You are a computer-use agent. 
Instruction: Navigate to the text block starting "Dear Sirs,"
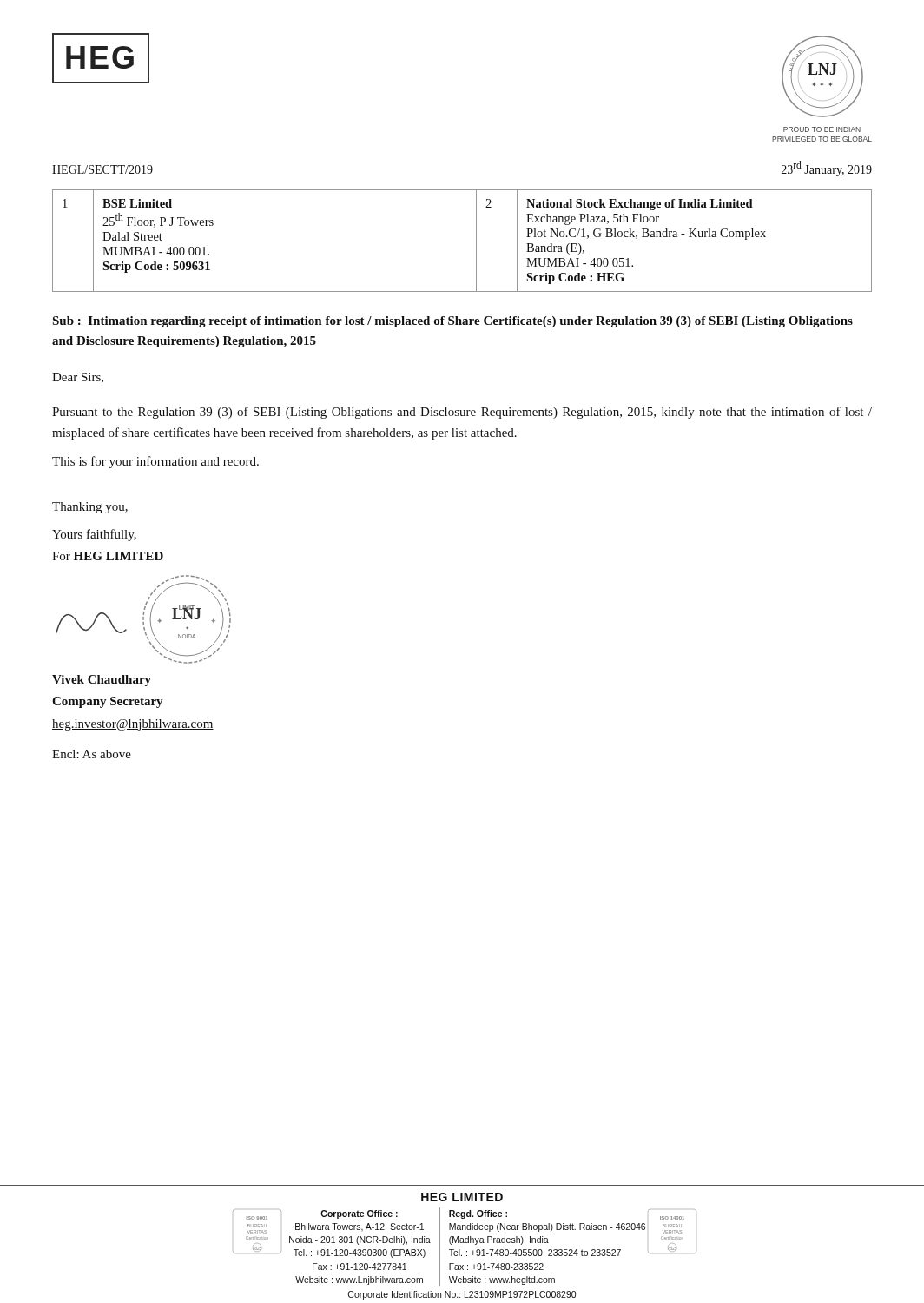tap(78, 377)
